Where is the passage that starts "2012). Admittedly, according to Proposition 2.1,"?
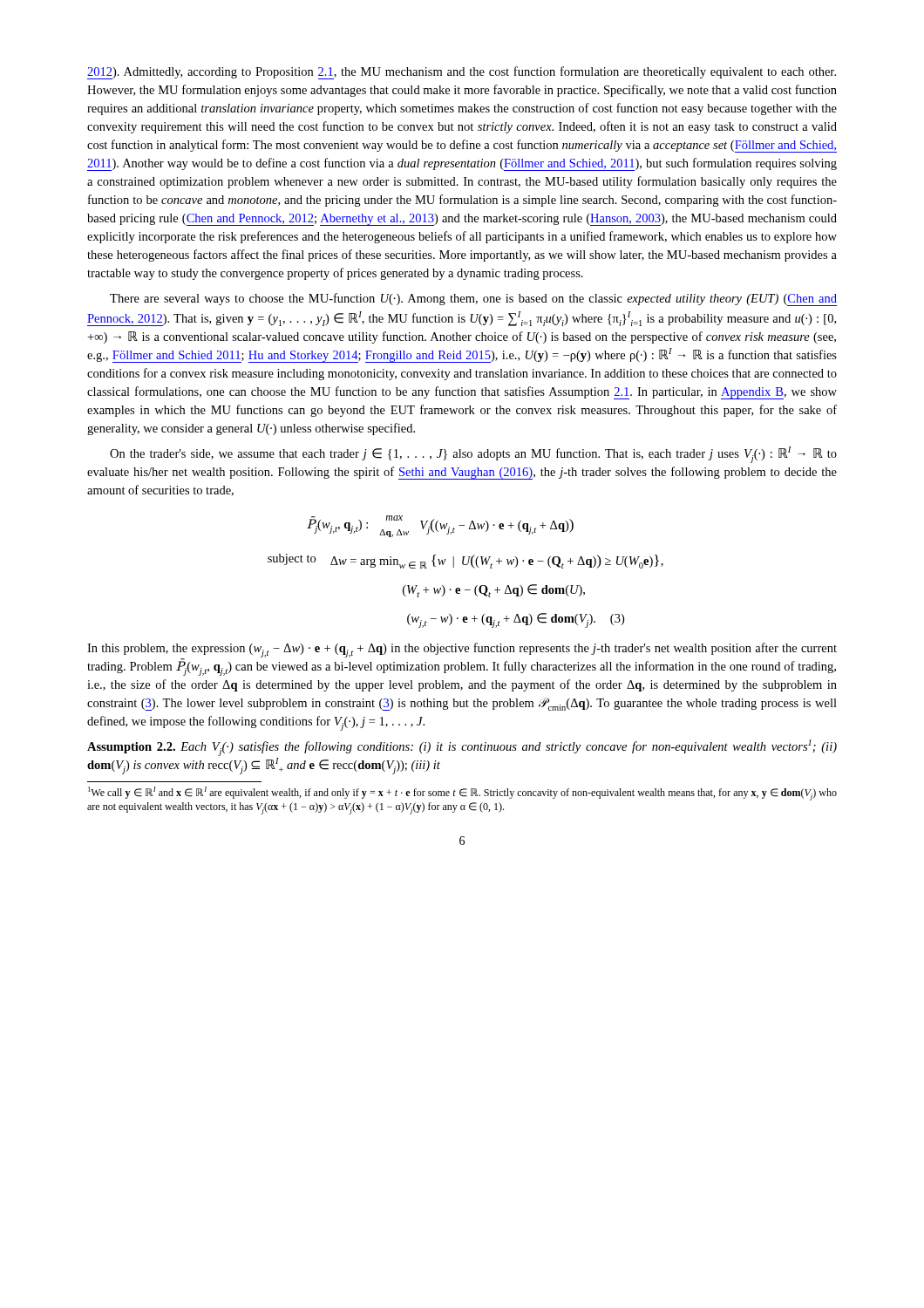 tap(462, 173)
